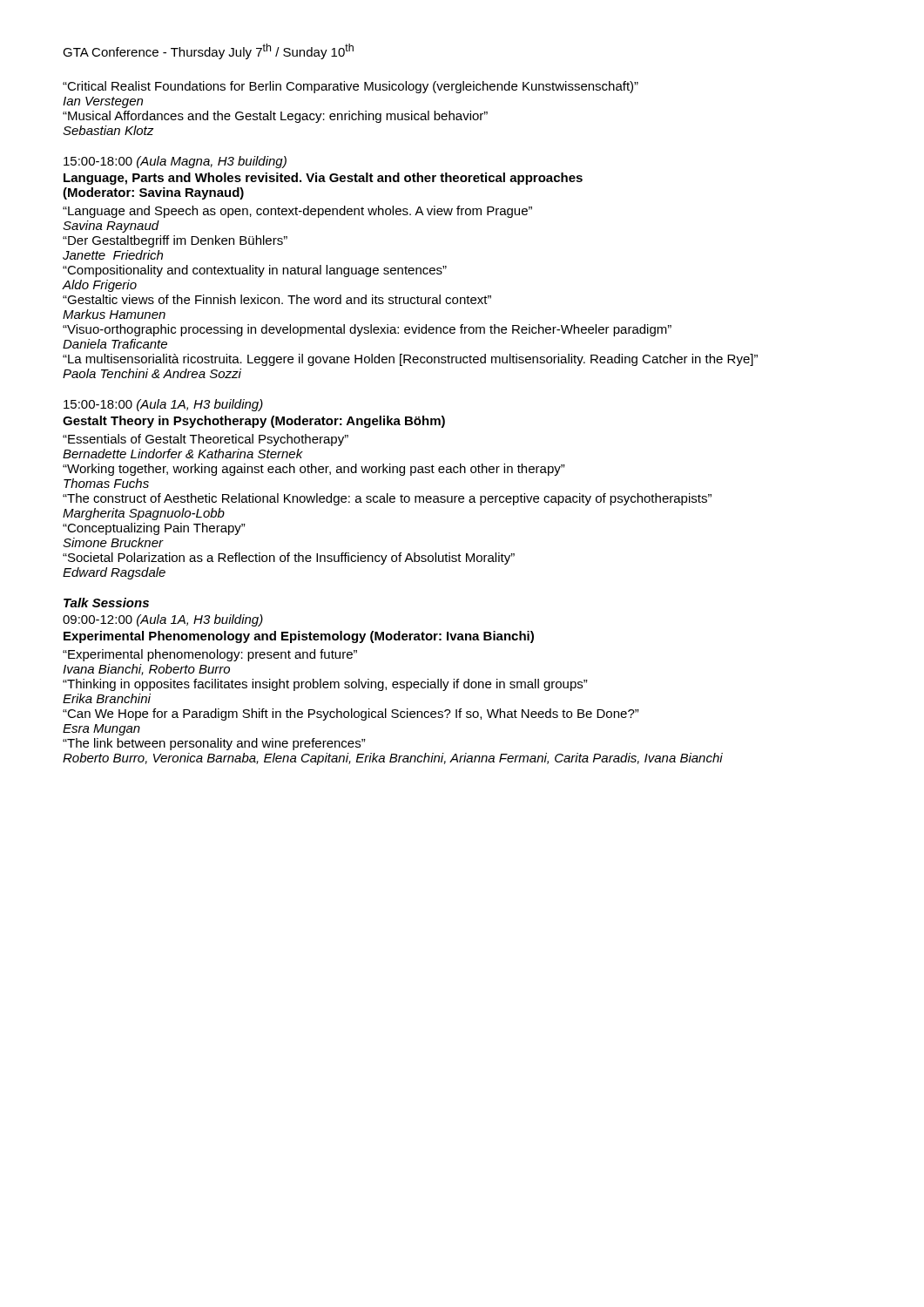This screenshot has height=1307, width=924.
Task: Select the text block that reads "“Working together, working against"
Action: click(314, 468)
